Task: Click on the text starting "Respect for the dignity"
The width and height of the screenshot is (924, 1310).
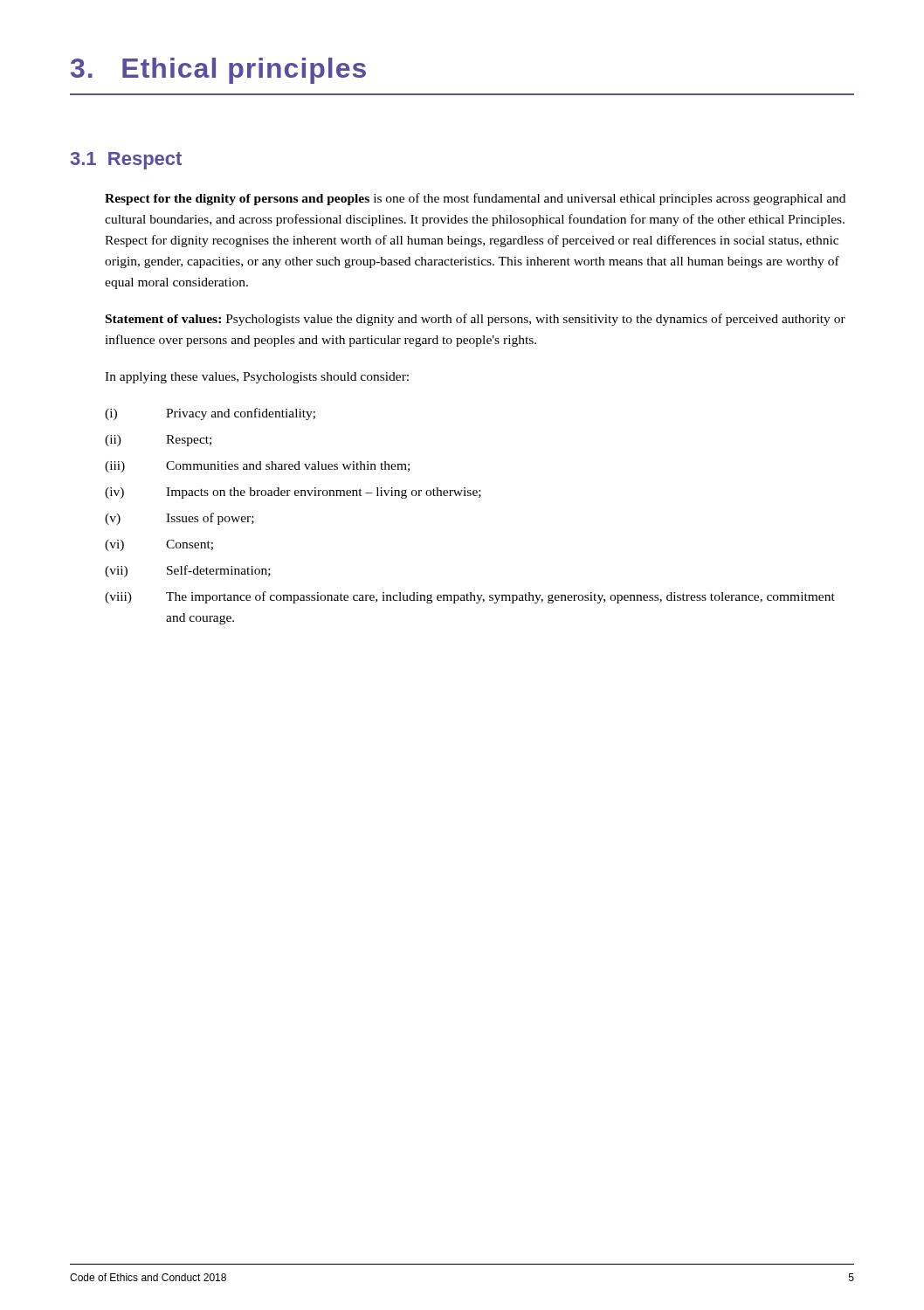Action: click(475, 240)
